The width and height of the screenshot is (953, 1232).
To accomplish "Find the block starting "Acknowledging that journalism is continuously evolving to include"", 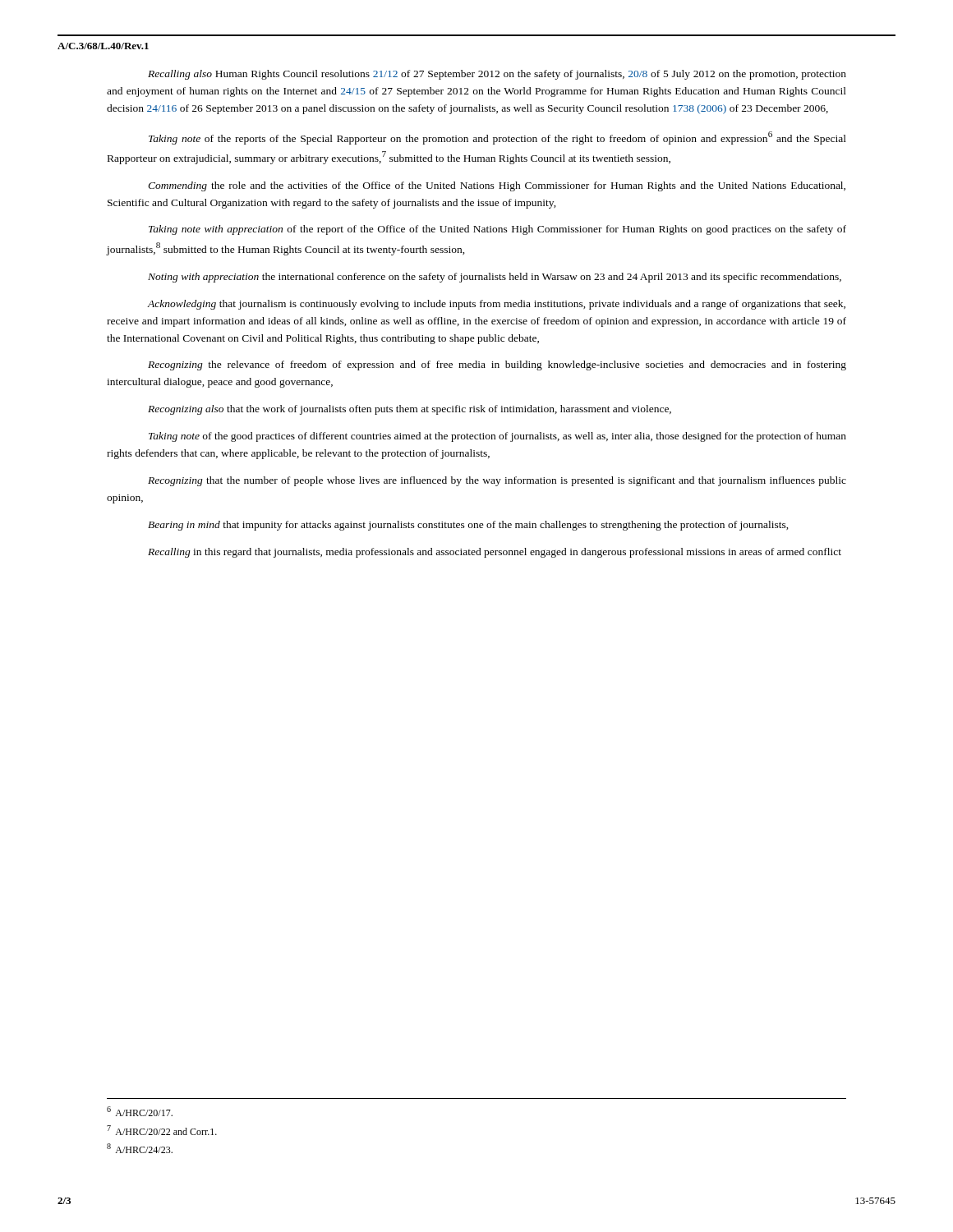I will [476, 321].
